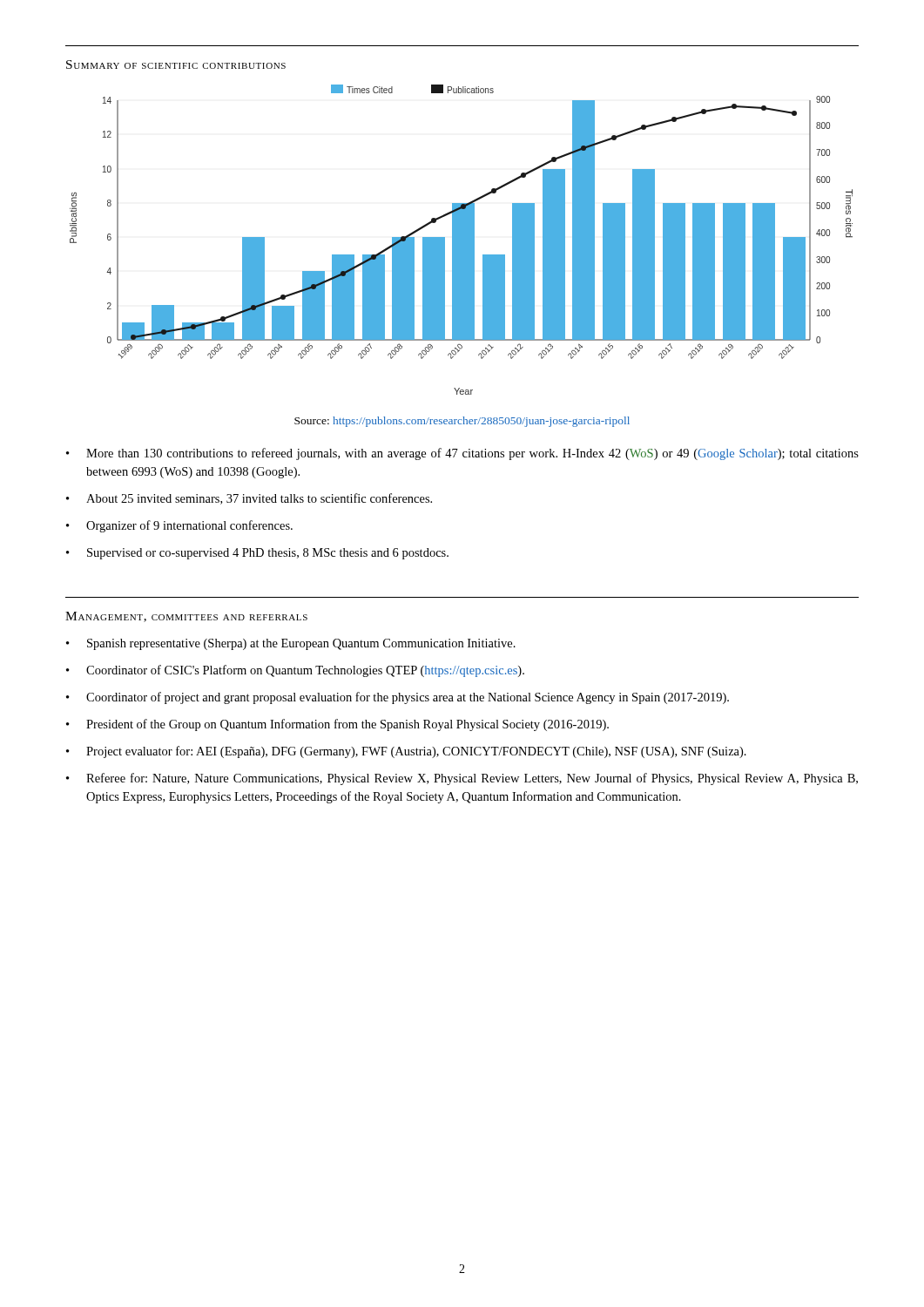Image resolution: width=924 pixels, height=1307 pixels.
Task: Locate the text "Summary of scientific contributions"
Action: [x=176, y=64]
